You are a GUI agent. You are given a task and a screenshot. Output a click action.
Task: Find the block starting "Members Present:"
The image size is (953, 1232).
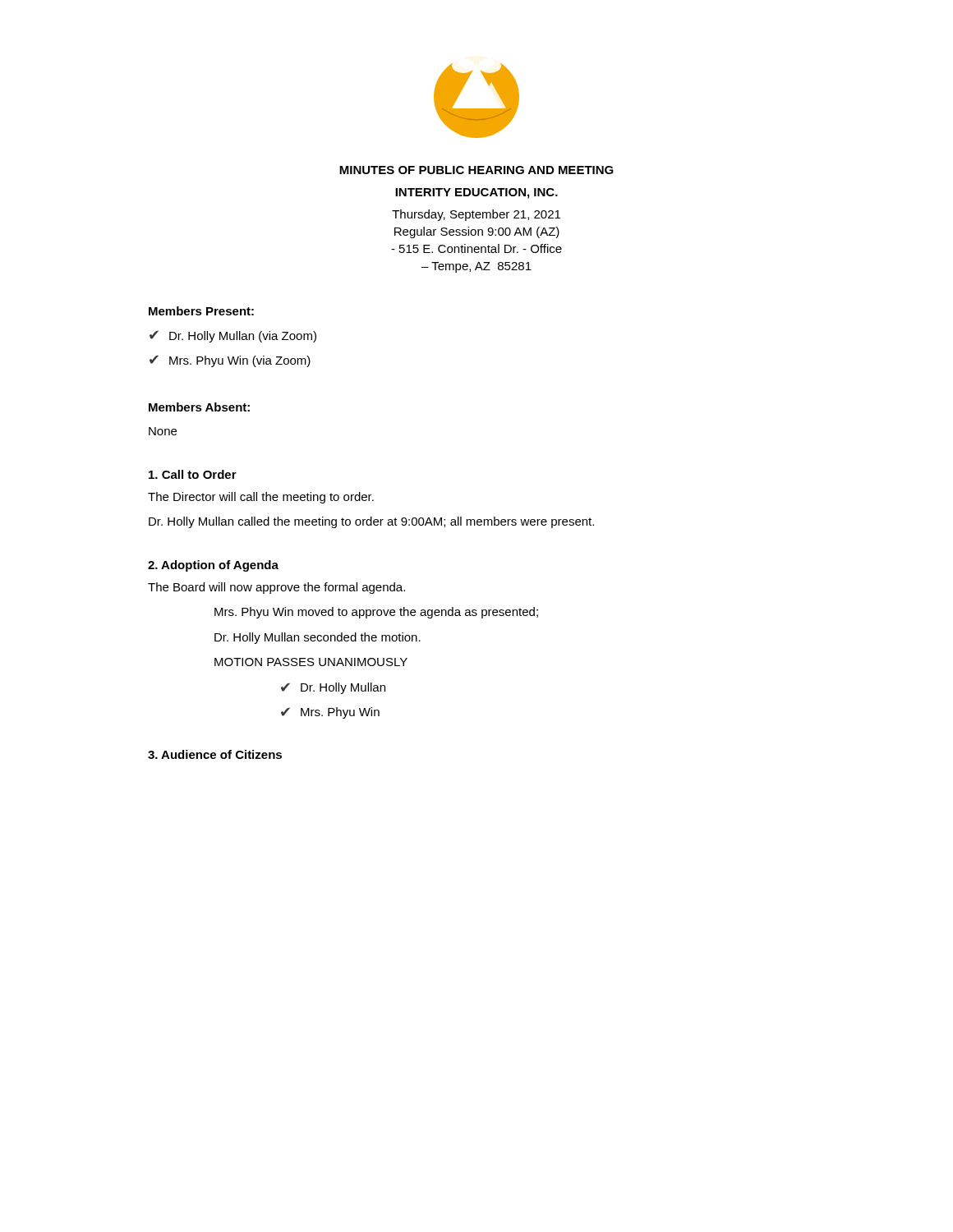[201, 311]
